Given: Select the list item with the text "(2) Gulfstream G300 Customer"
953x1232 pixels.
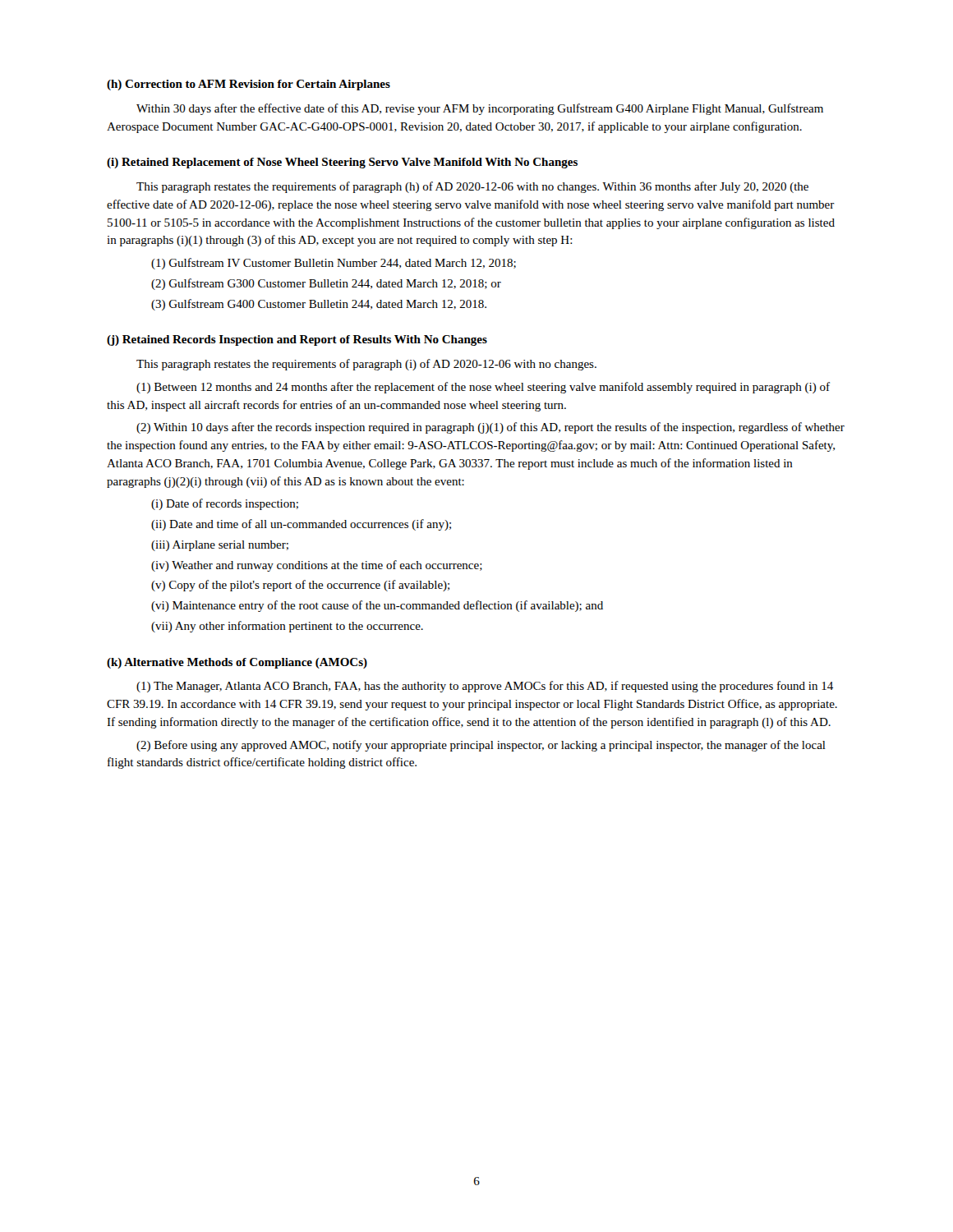Looking at the screenshot, I should (326, 283).
